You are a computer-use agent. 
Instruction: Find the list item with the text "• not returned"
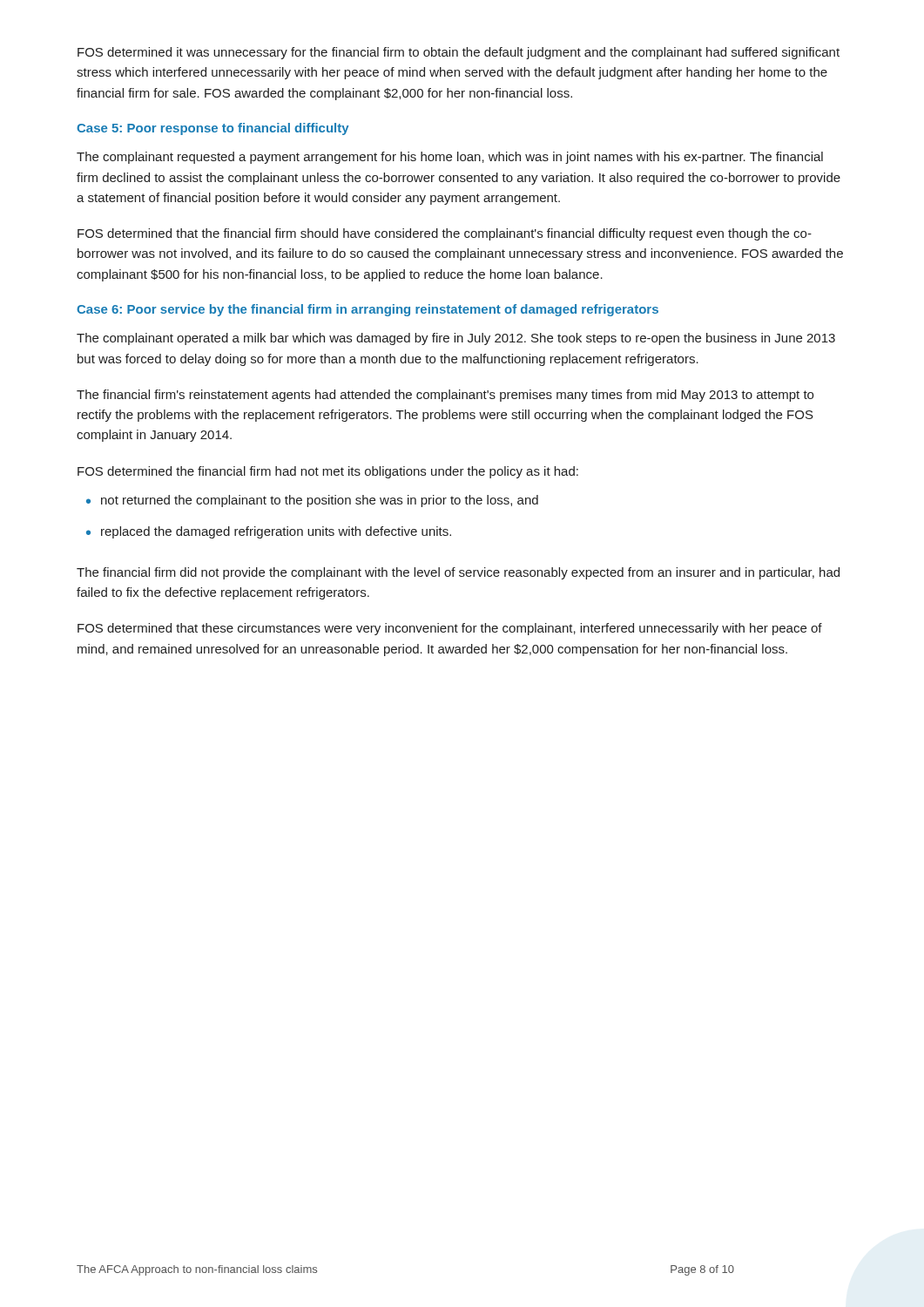coord(312,502)
